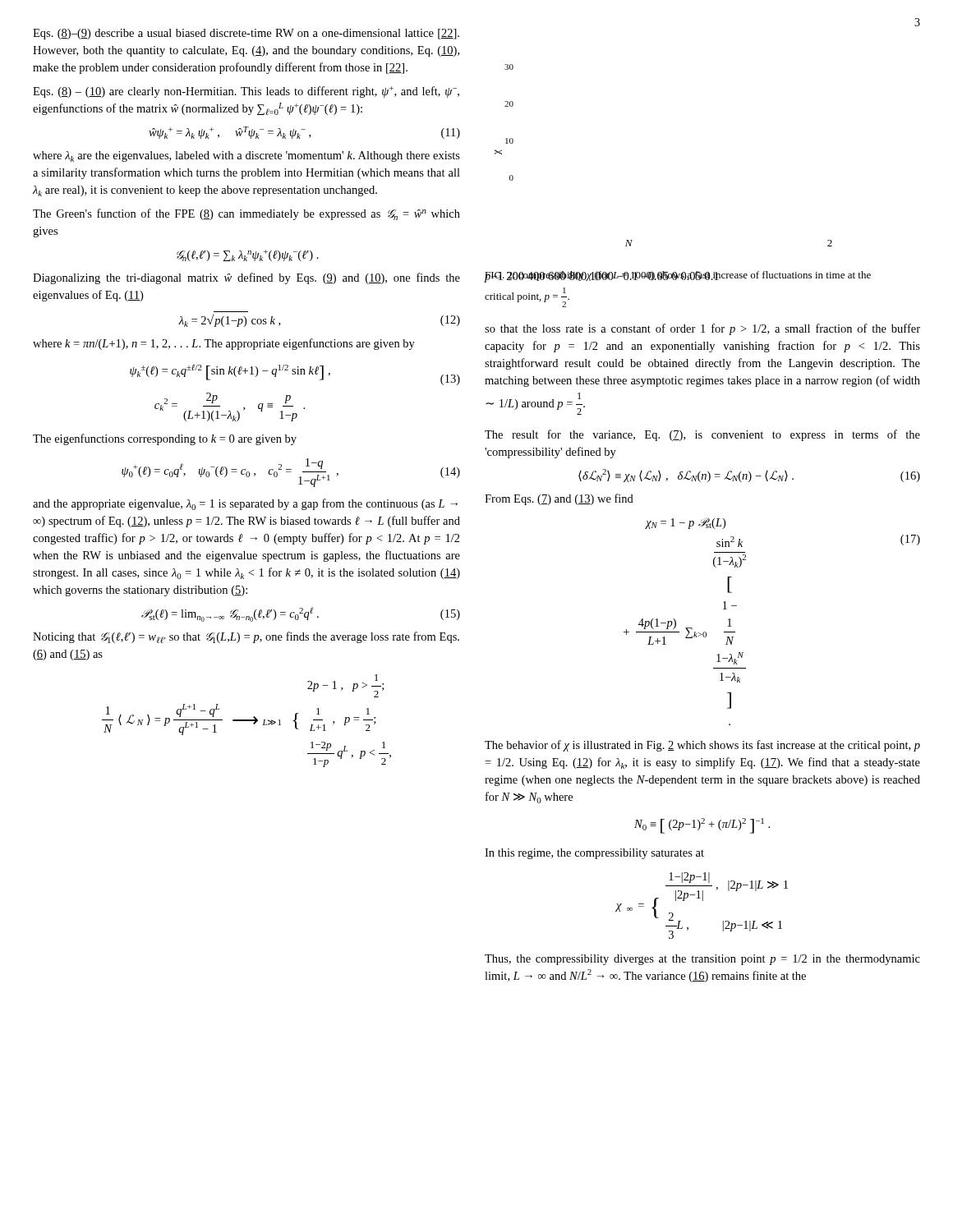Select the text block that says "so that the loss rate is"

click(702, 371)
